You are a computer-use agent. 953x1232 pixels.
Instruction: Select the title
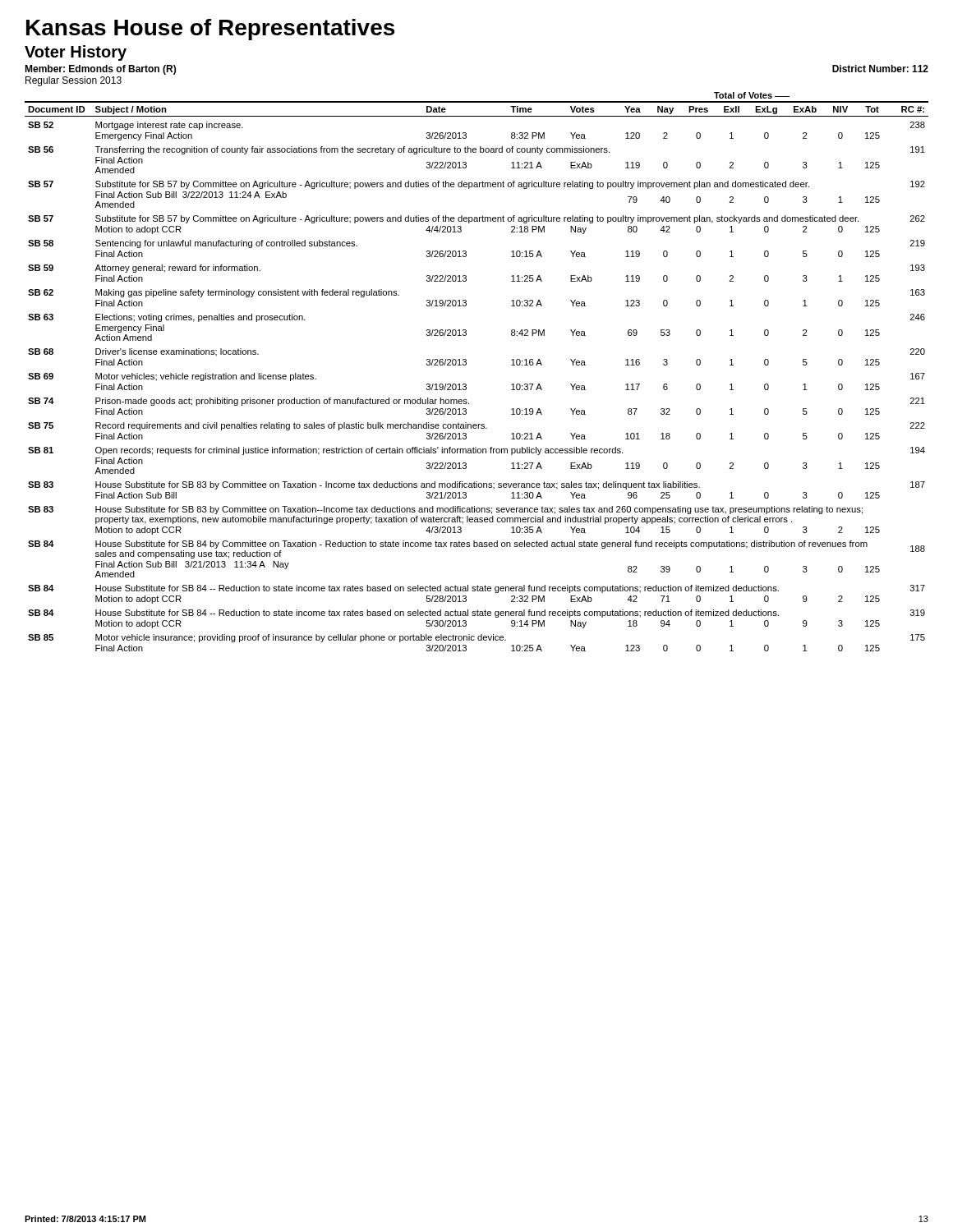[x=210, y=28]
